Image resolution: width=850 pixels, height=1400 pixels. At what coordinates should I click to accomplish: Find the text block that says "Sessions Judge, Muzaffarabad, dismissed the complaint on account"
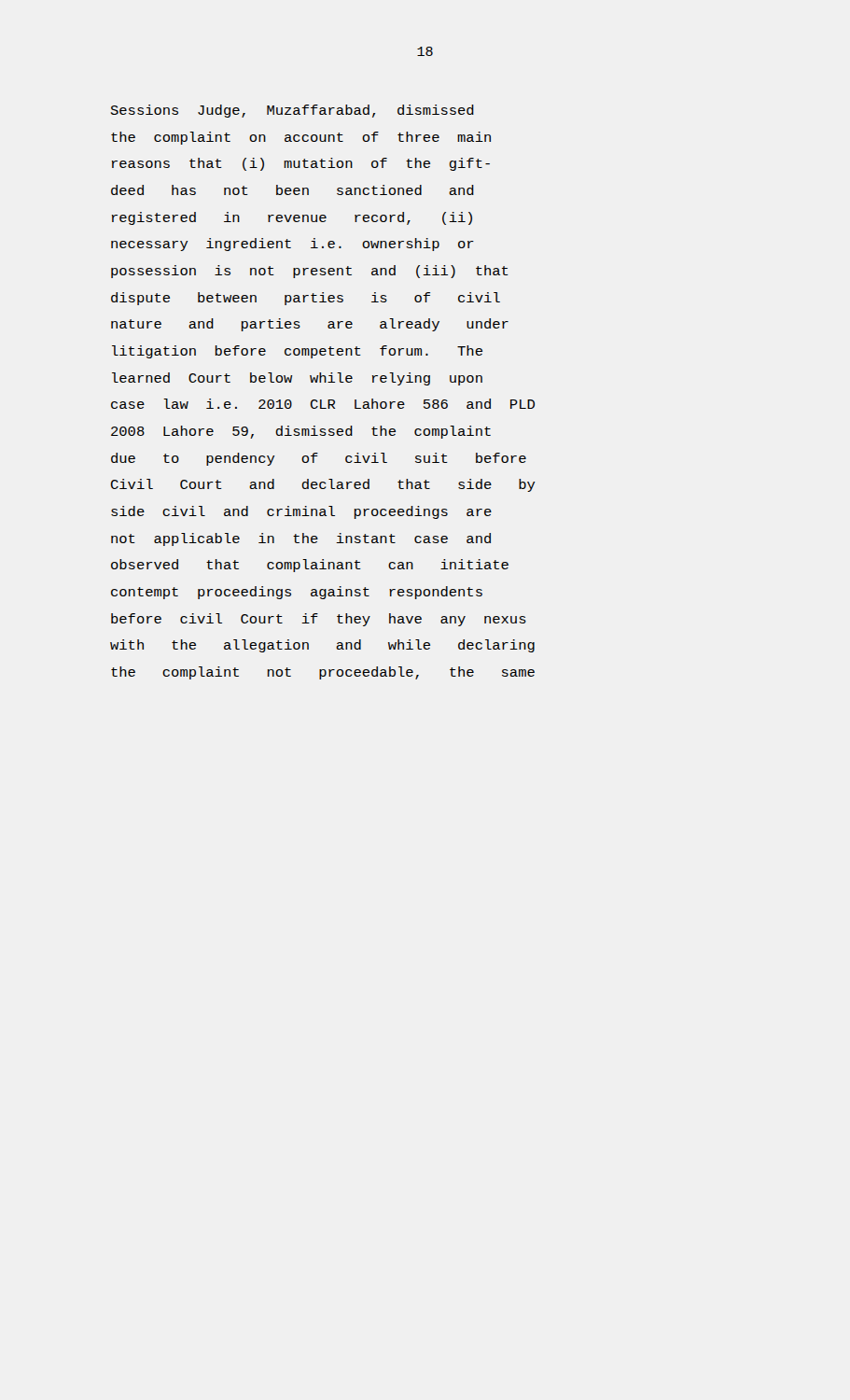pyautogui.click(x=323, y=392)
